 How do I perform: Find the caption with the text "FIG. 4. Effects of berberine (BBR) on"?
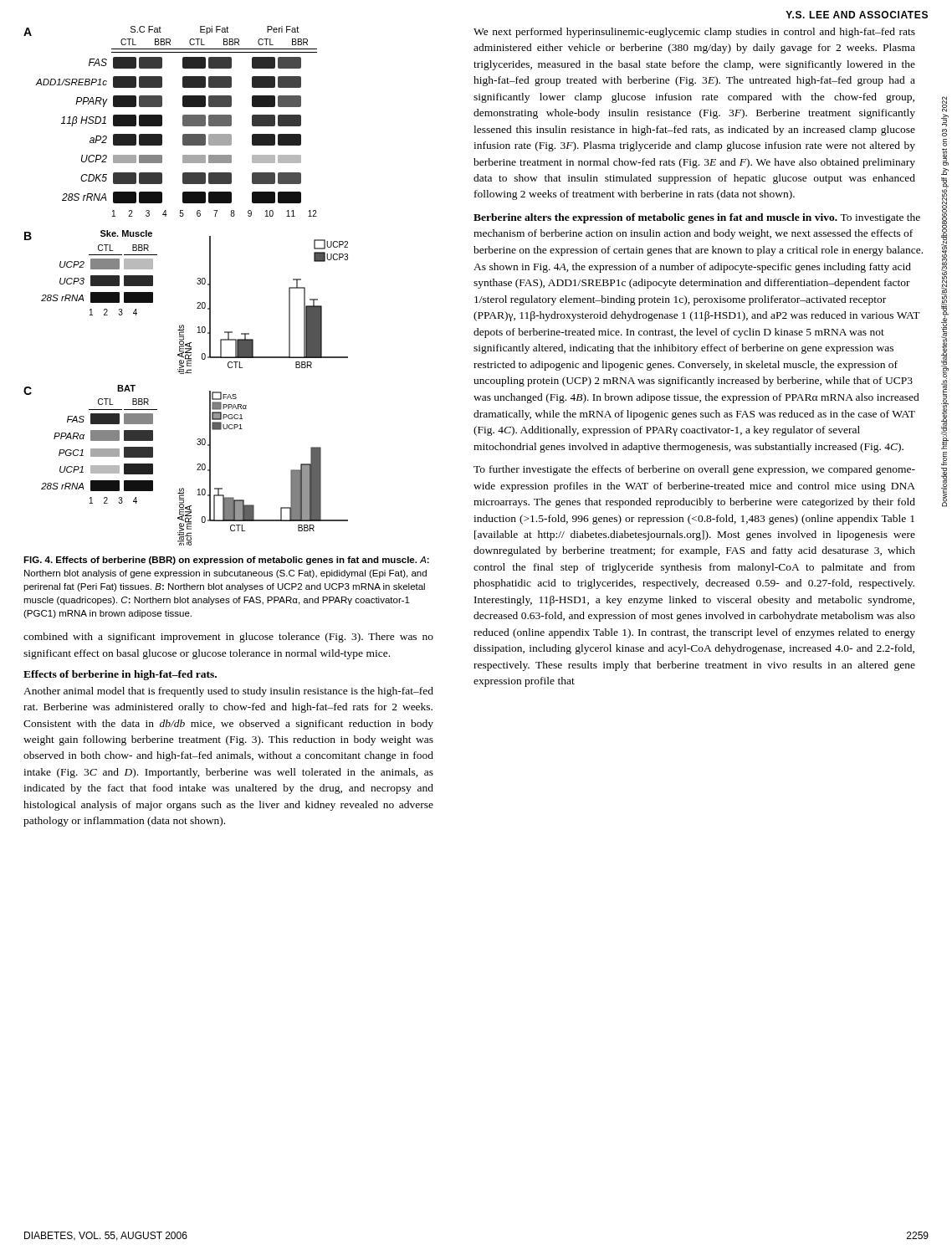click(227, 586)
